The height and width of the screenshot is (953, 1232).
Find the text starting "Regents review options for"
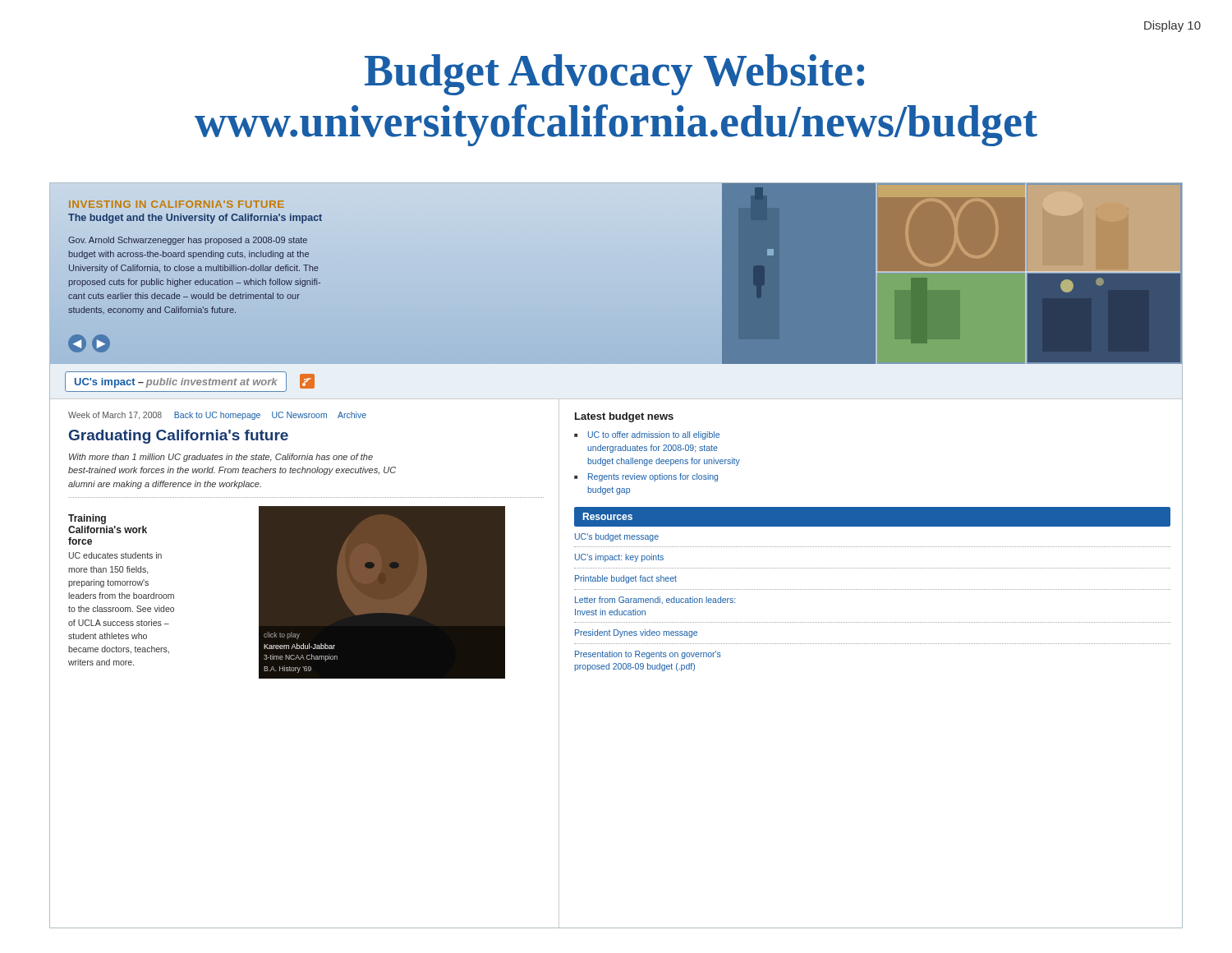coord(653,483)
